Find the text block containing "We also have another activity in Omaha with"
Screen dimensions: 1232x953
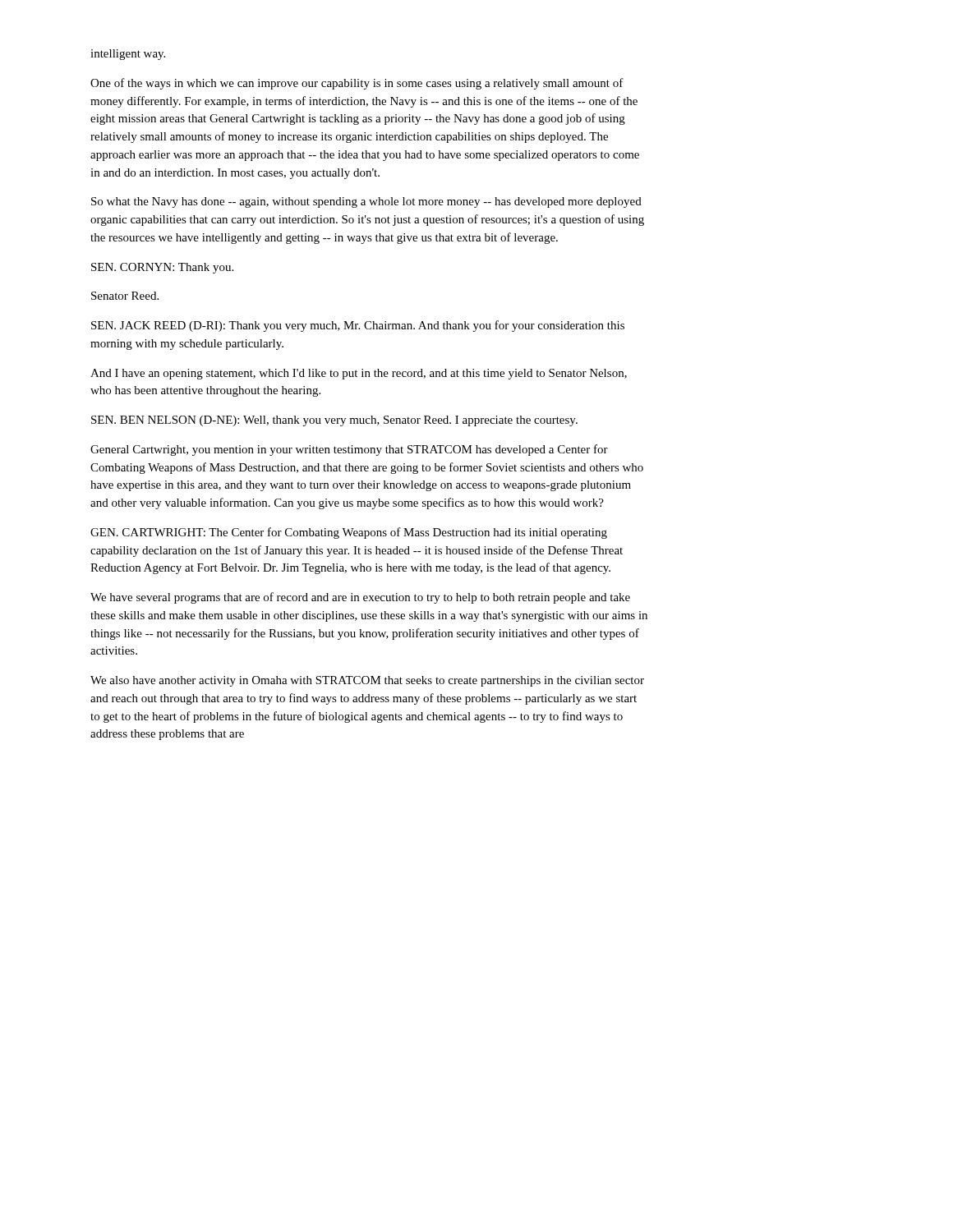367,707
